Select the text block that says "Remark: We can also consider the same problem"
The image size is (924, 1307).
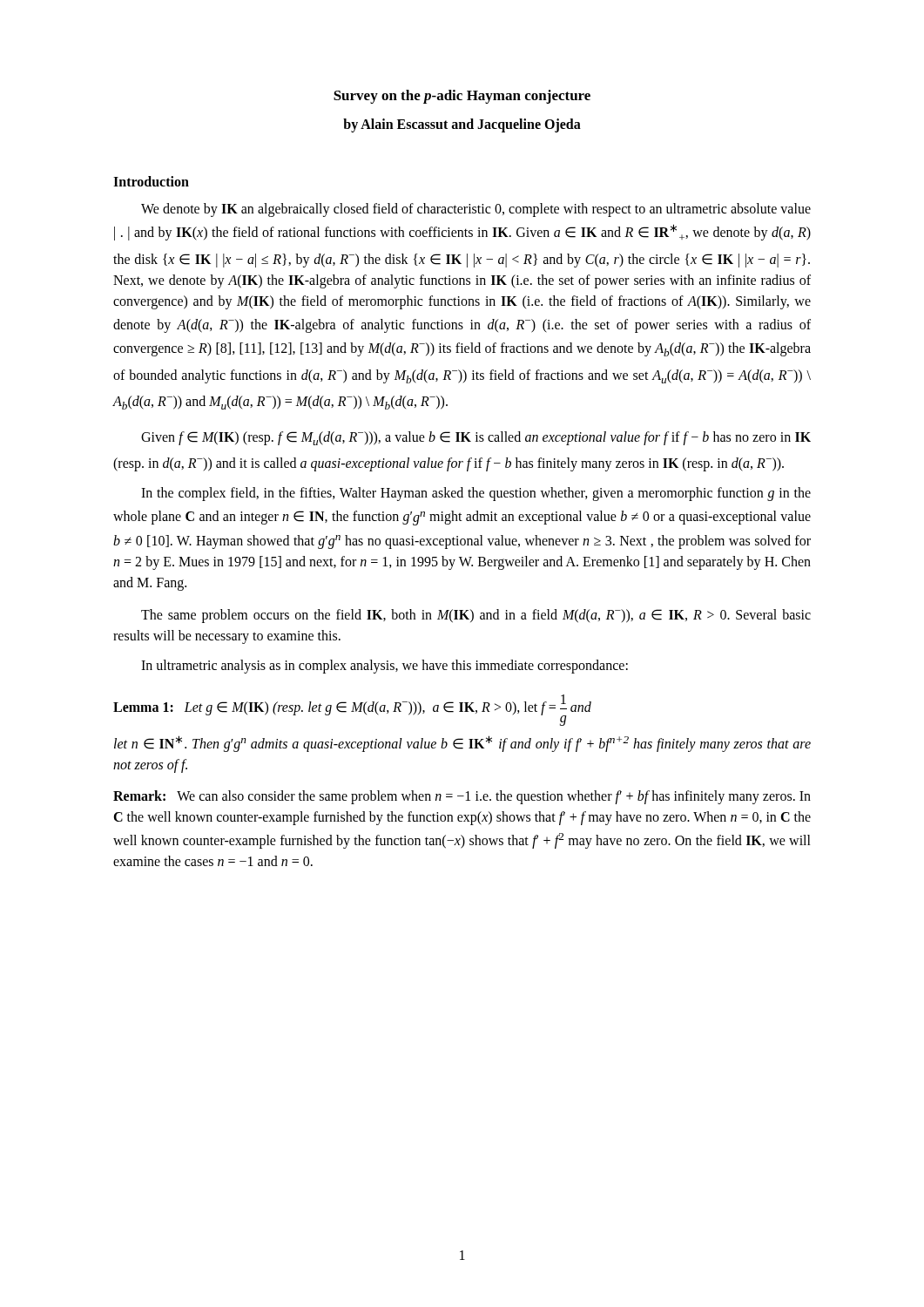pyautogui.click(x=462, y=829)
